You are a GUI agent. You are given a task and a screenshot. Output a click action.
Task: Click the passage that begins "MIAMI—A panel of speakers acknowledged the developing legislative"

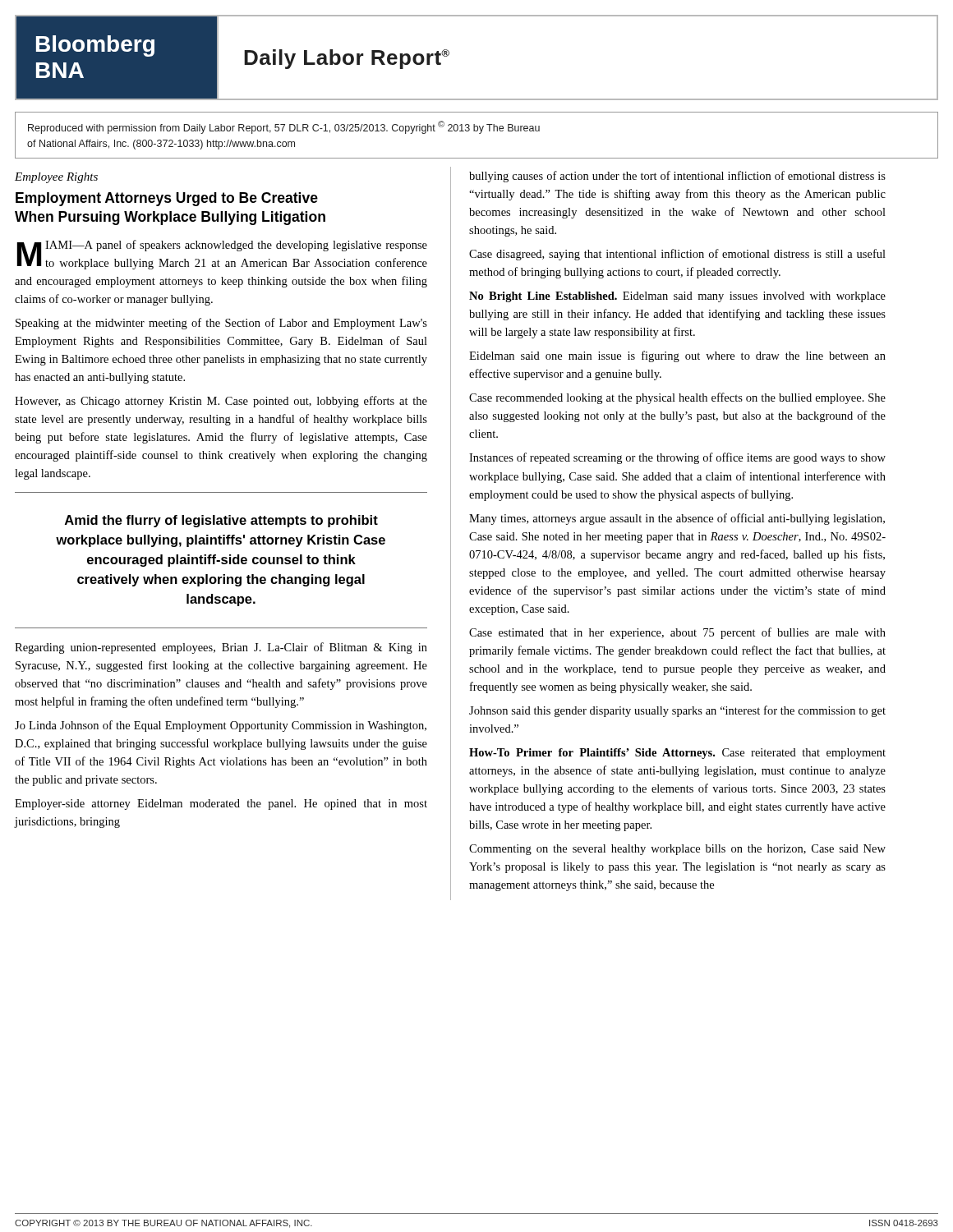(x=221, y=359)
